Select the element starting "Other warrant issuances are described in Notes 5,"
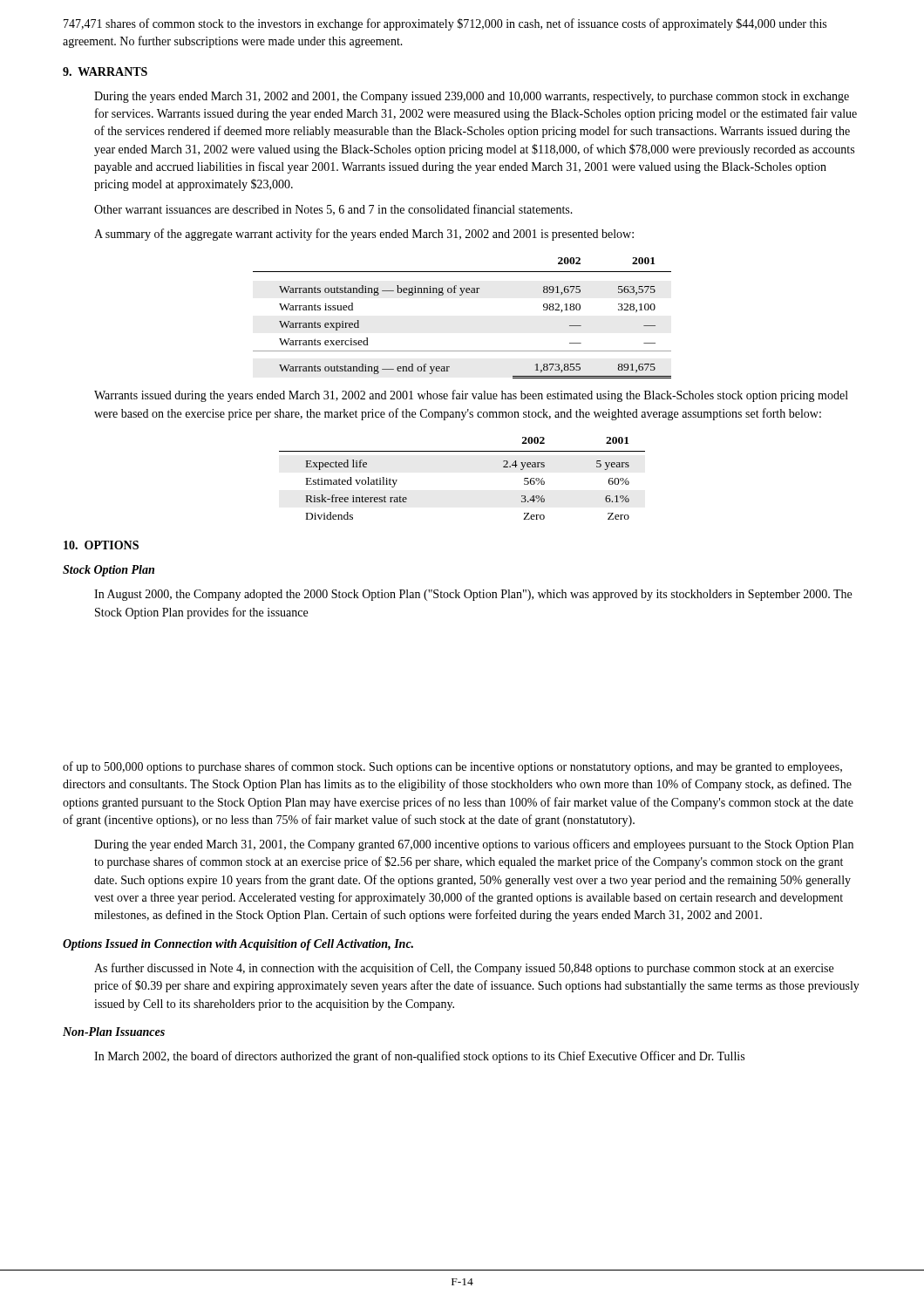 (x=478, y=210)
